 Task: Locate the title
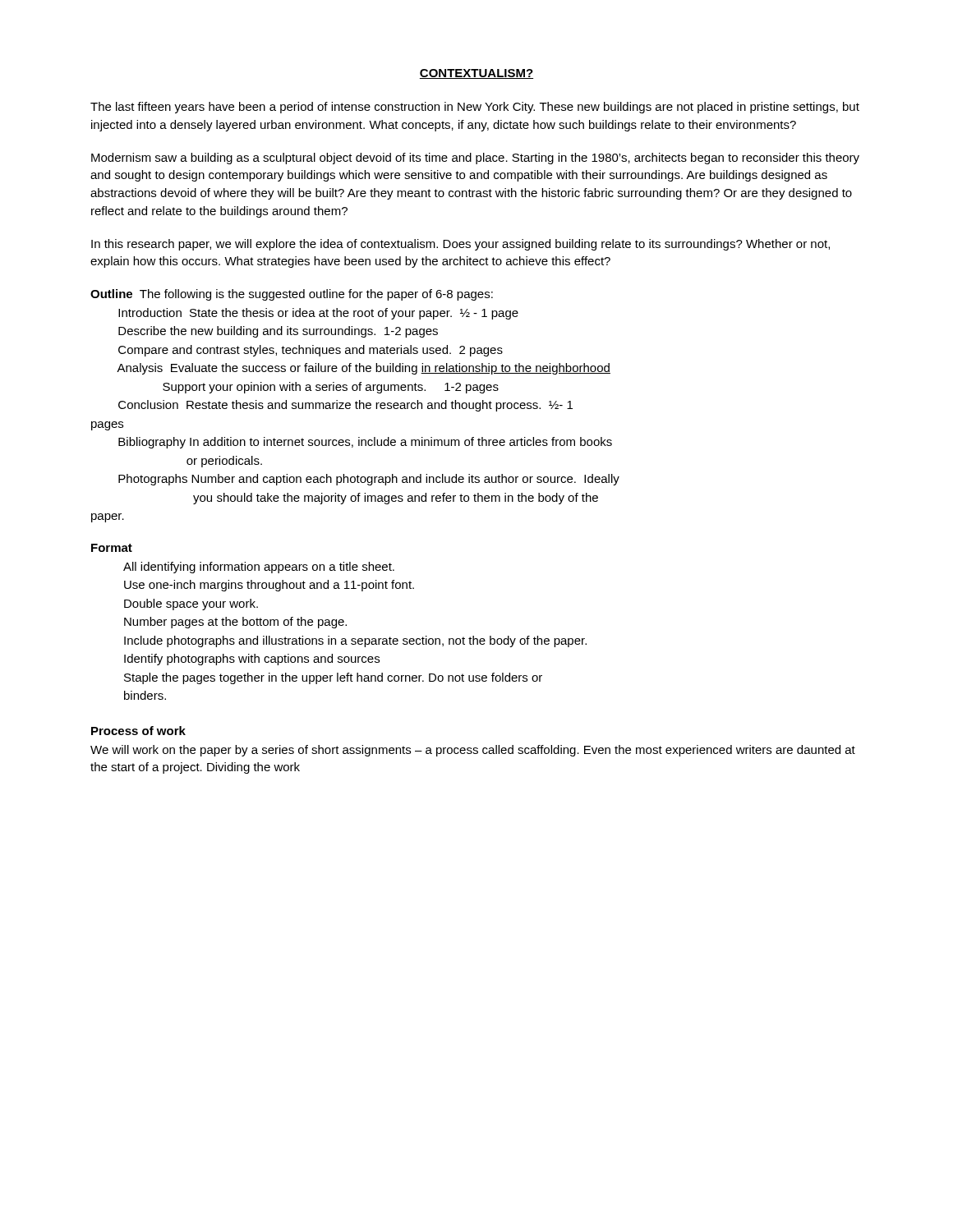(x=476, y=73)
